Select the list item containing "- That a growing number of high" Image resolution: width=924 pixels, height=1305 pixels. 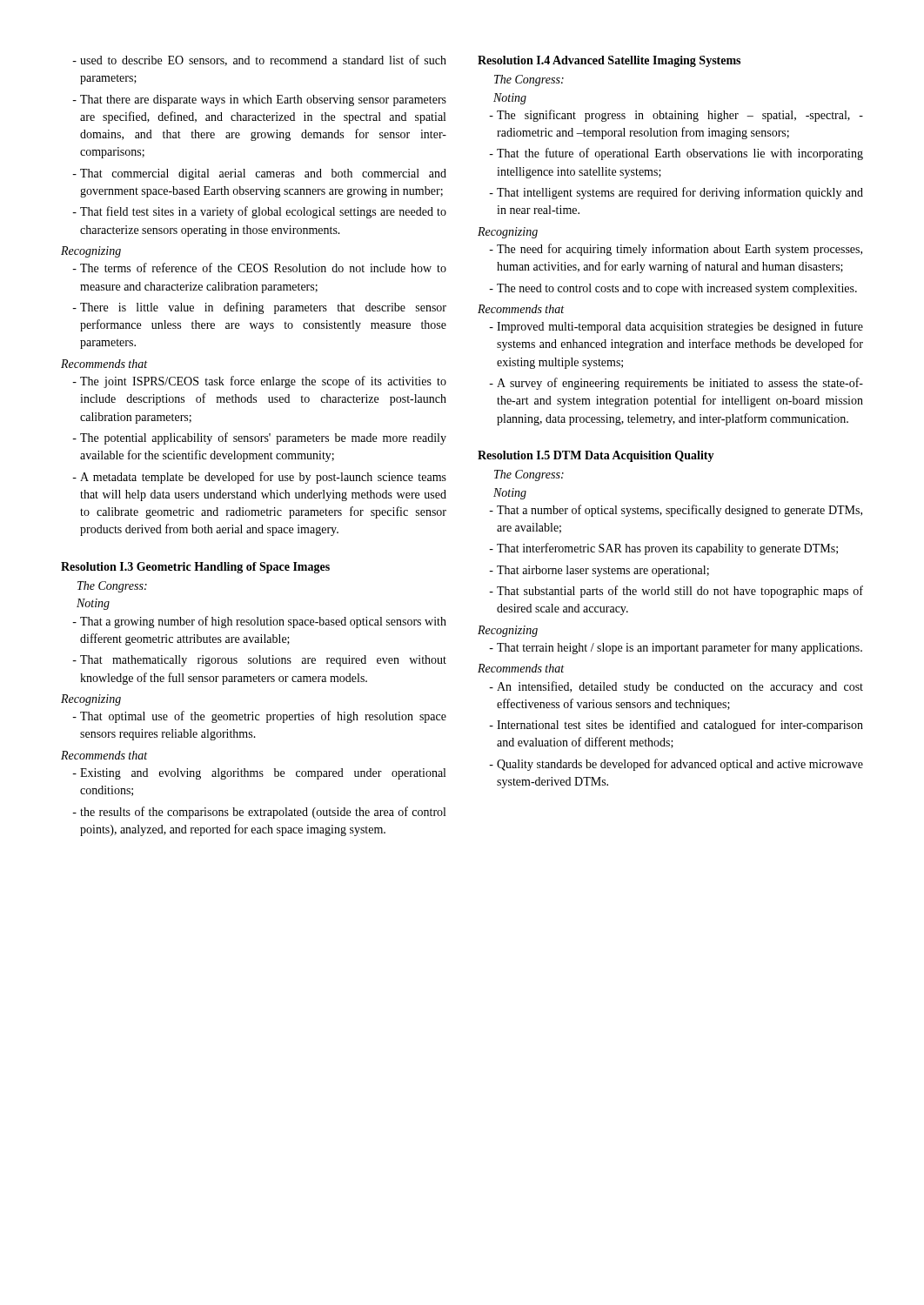pyautogui.click(x=254, y=631)
